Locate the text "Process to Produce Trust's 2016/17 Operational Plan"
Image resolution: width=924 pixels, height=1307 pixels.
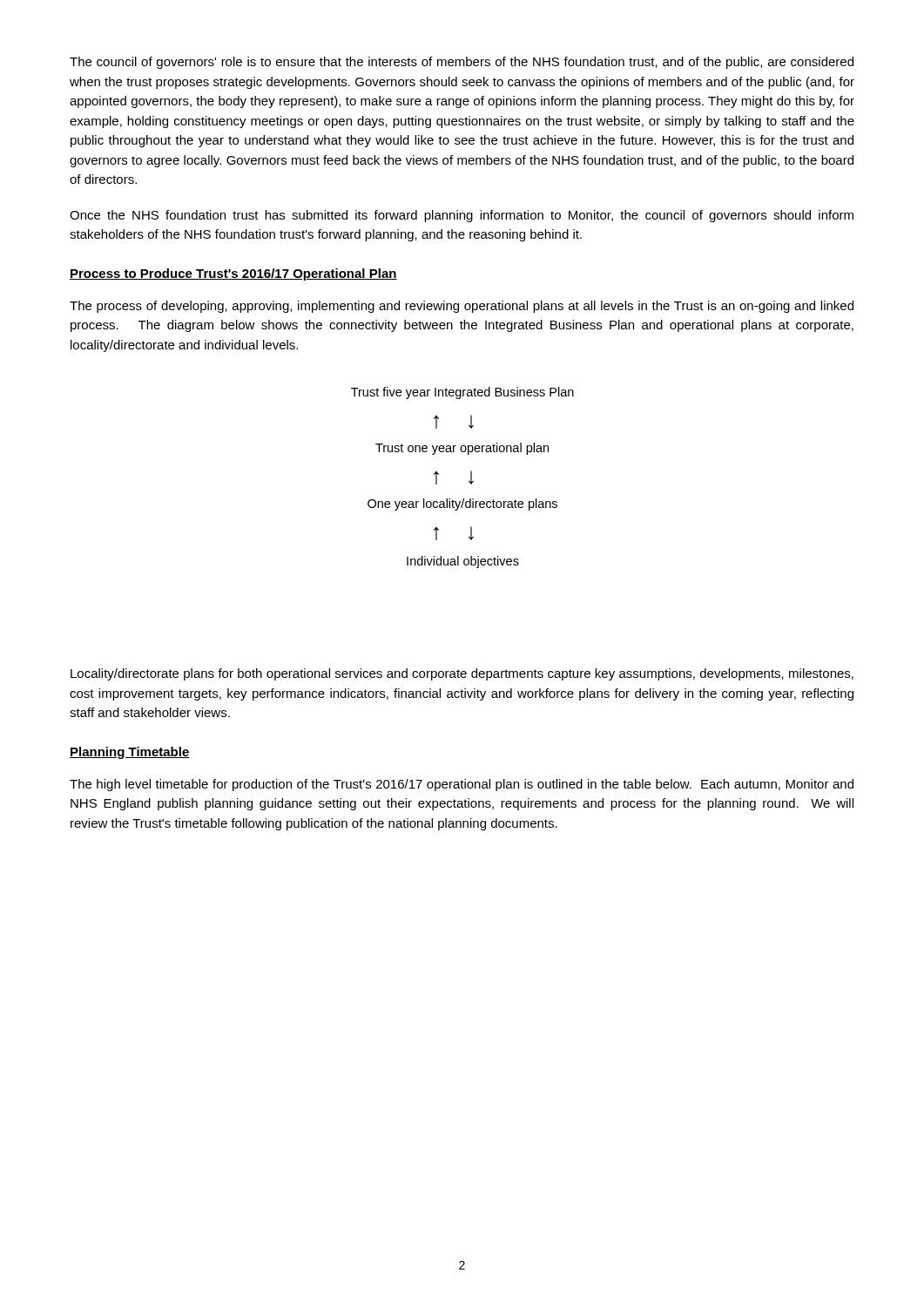(x=233, y=273)
